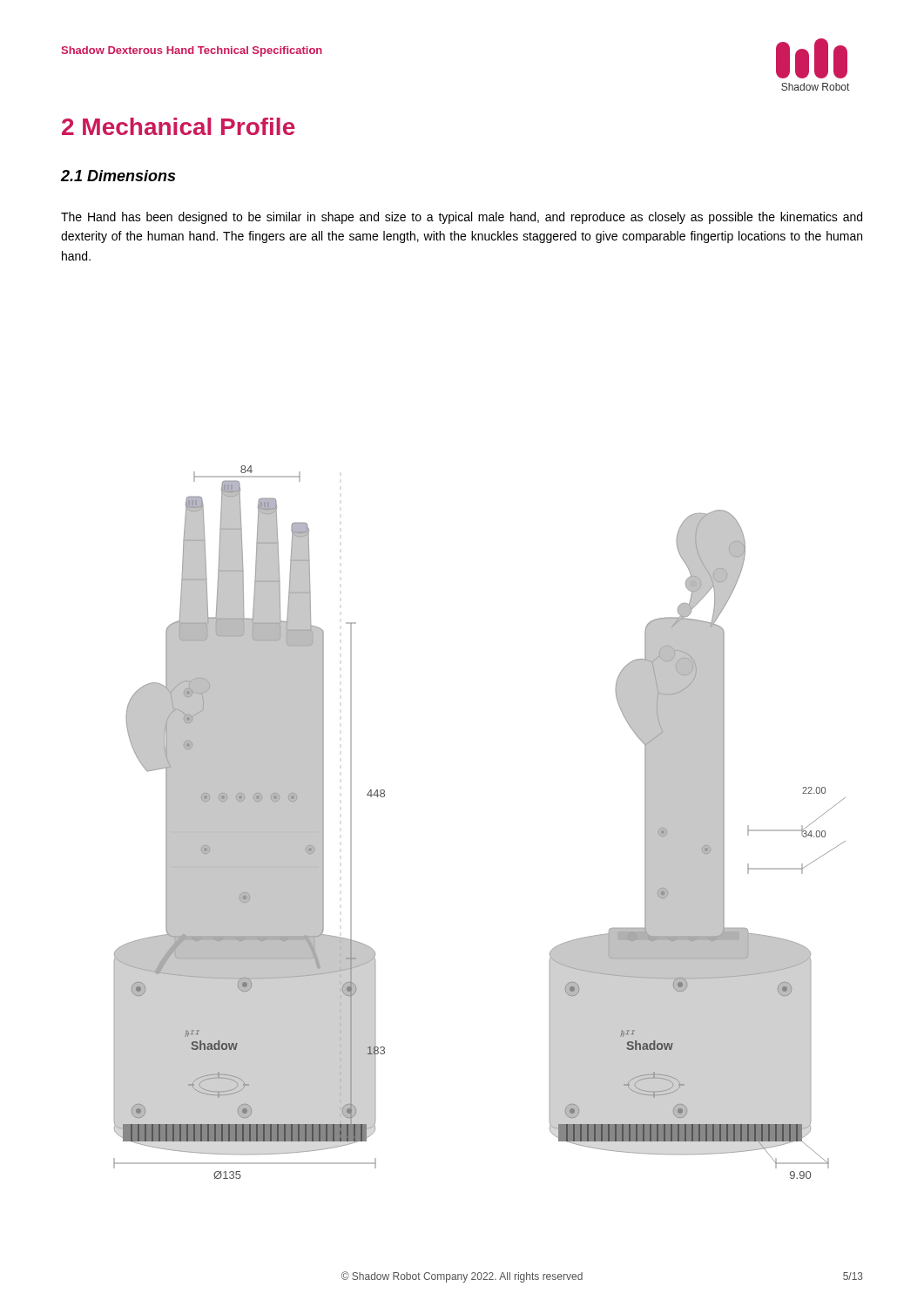Click on the text block with the text "The Hand has been"
This screenshot has height=1307, width=924.
point(462,237)
